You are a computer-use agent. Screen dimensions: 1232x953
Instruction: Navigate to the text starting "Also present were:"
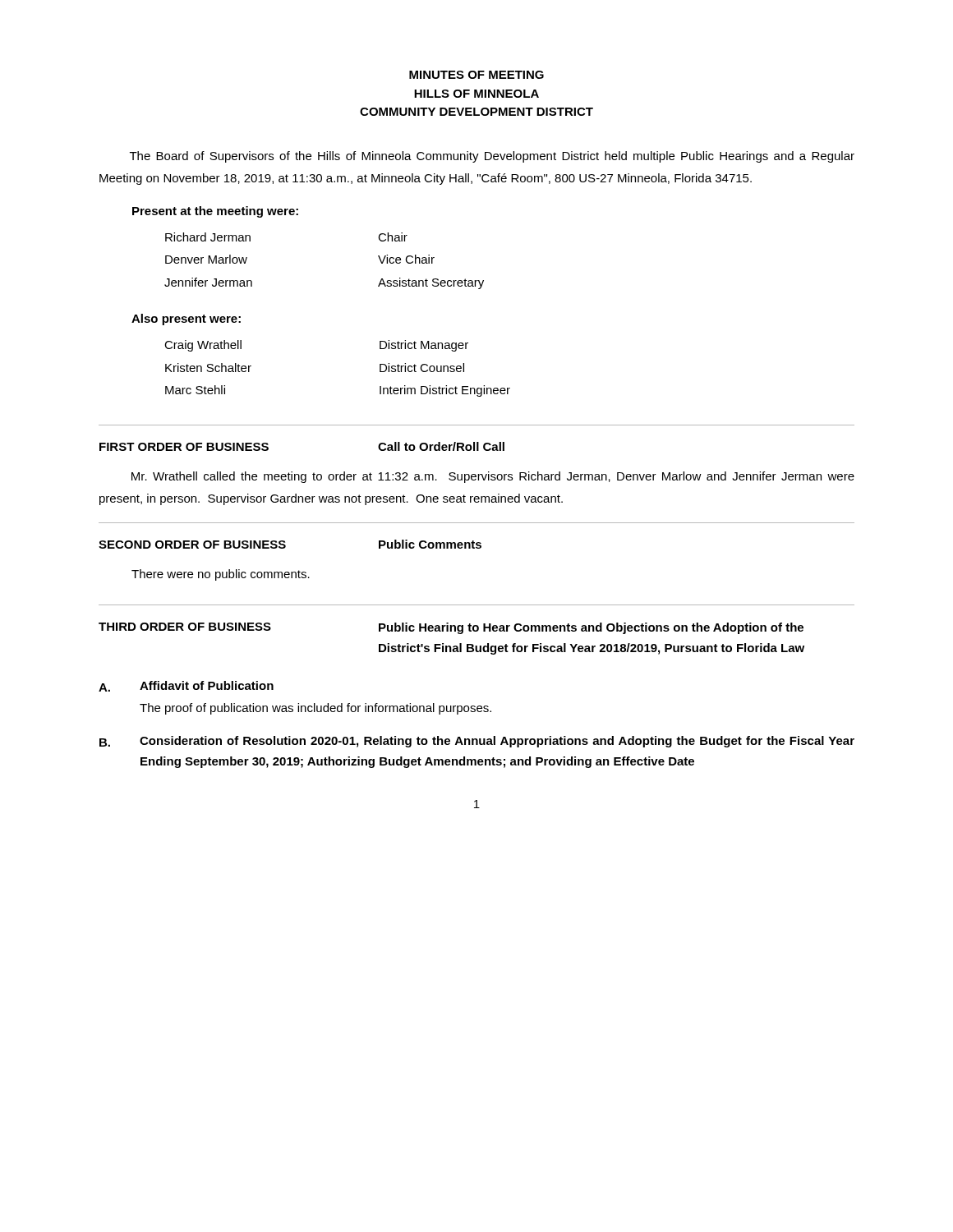coord(187,318)
